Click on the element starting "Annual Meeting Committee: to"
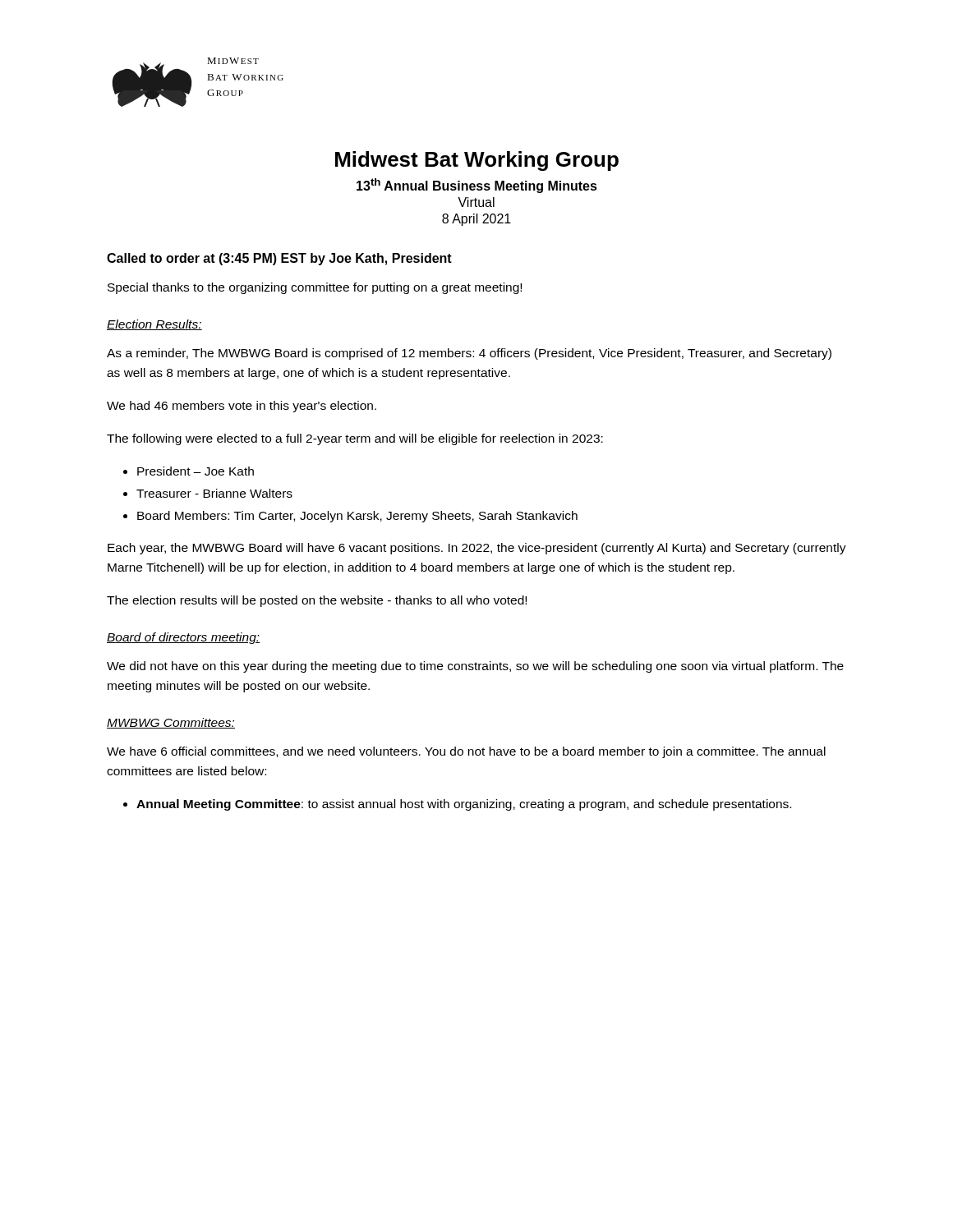953x1232 pixels. (x=464, y=804)
